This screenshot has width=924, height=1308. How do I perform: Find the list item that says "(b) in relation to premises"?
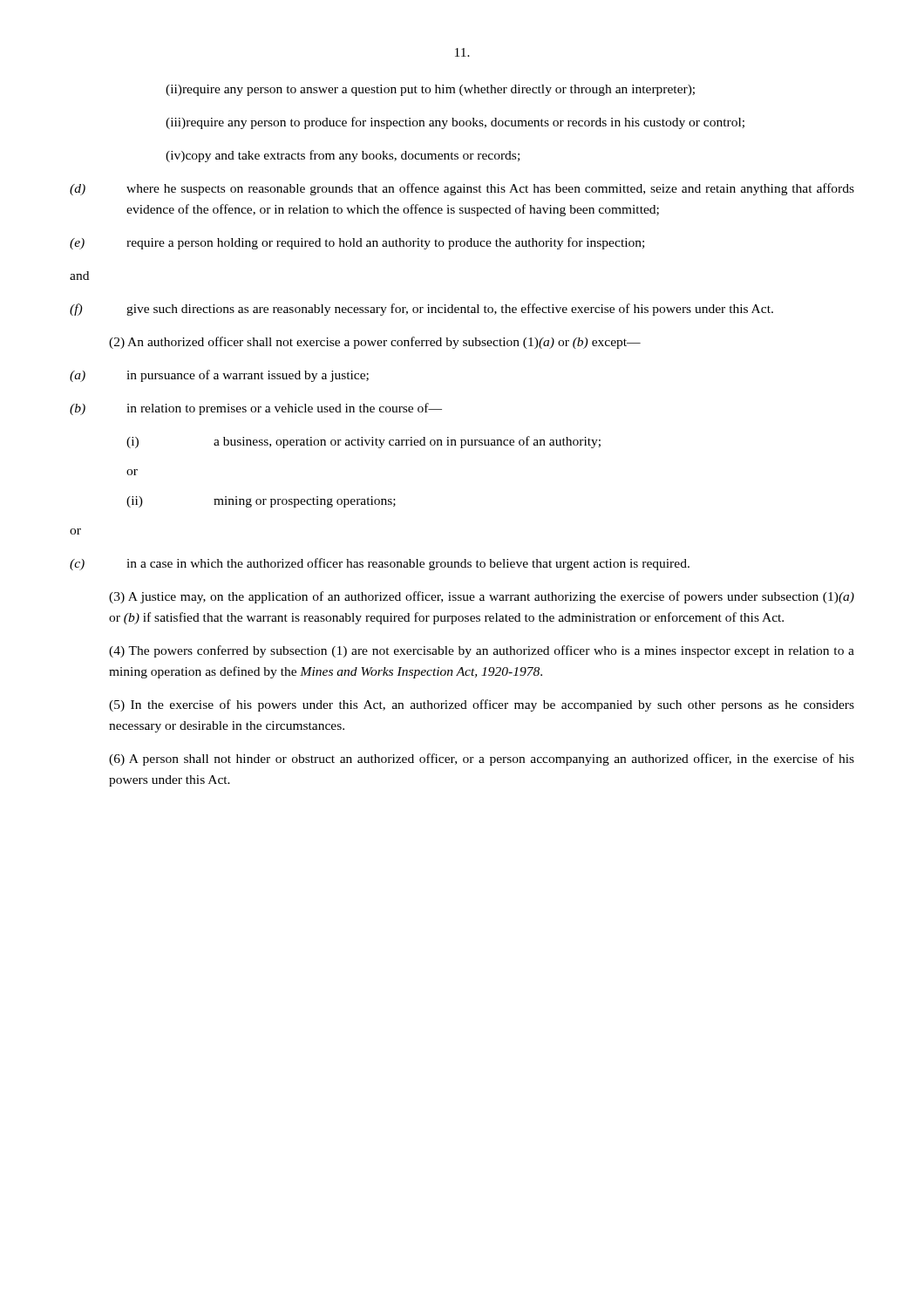tap(256, 409)
